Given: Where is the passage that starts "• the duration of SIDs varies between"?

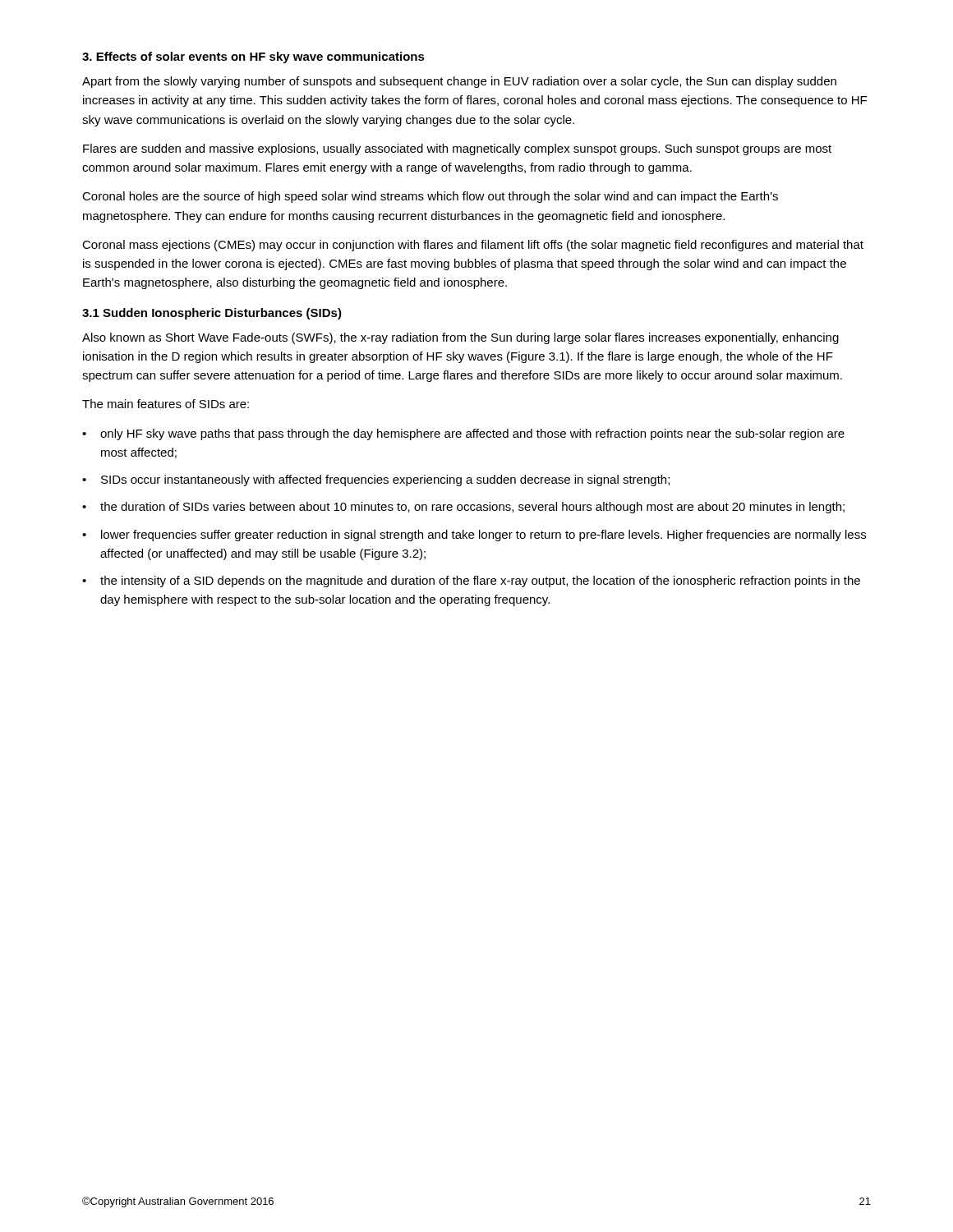Looking at the screenshot, I should pyautogui.click(x=476, y=507).
